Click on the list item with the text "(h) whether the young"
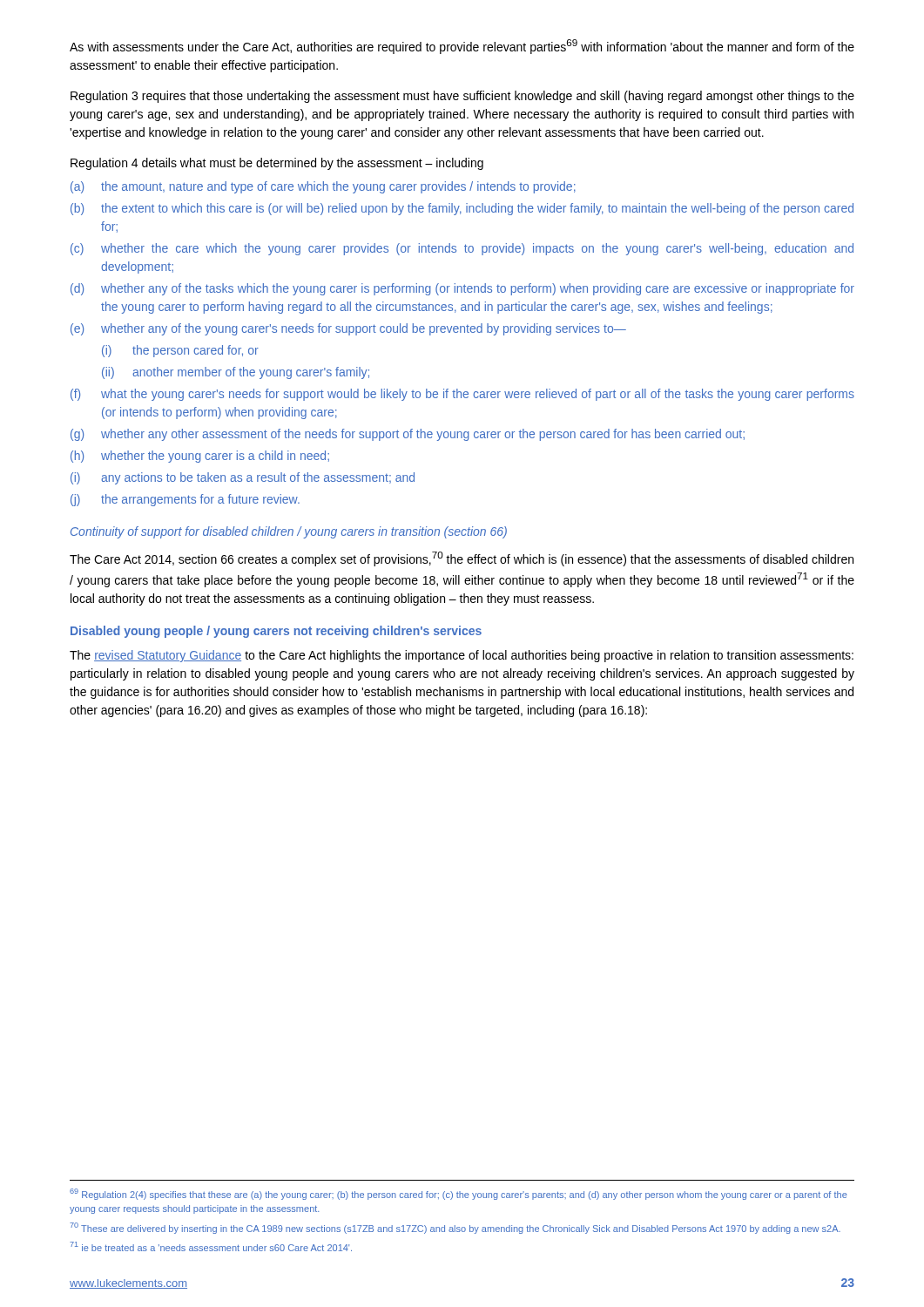Viewport: 924px width, 1307px height. click(x=200, y=457)
